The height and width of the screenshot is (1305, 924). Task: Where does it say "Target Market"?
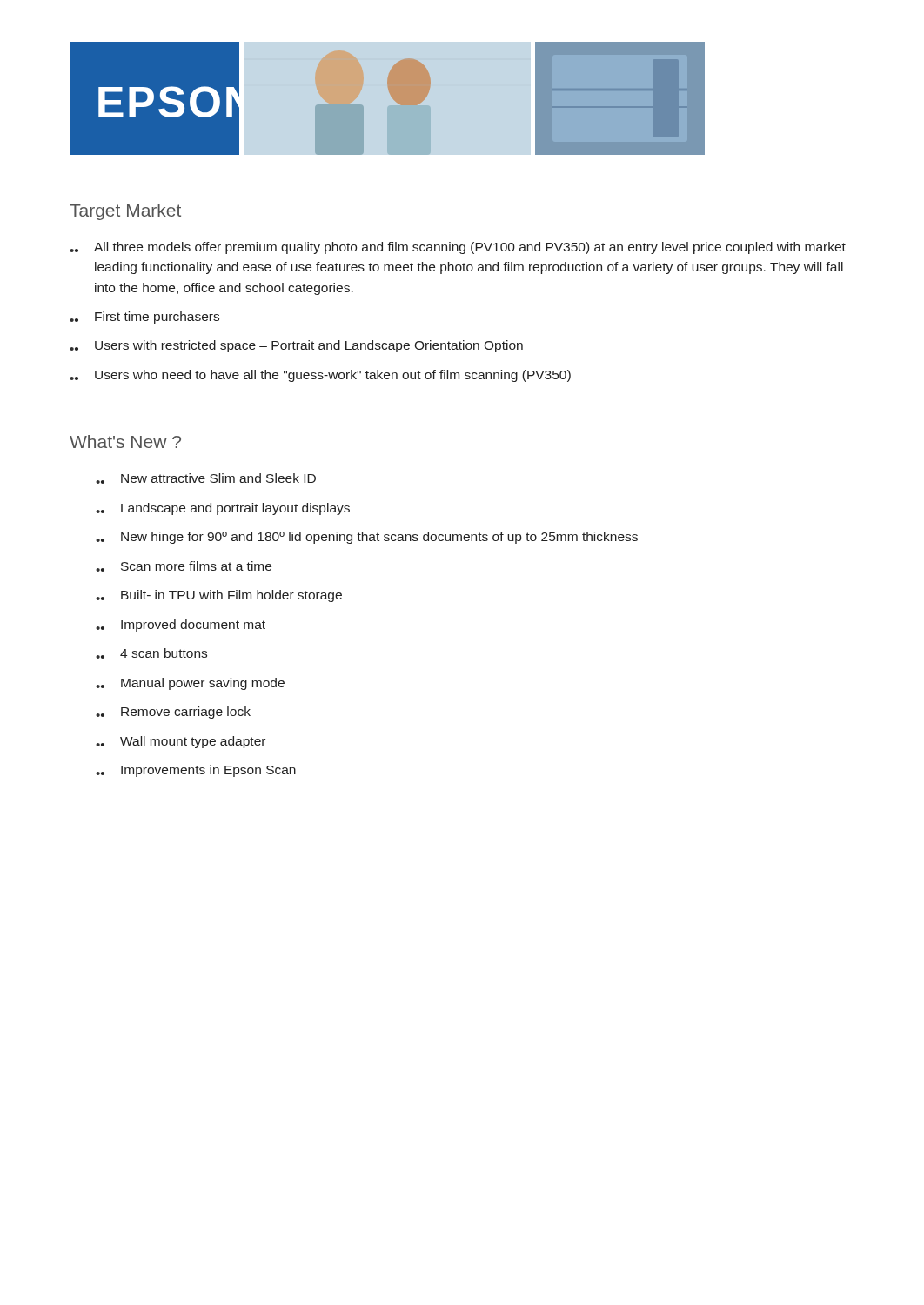pyautogui.click(x=125, y=210)
